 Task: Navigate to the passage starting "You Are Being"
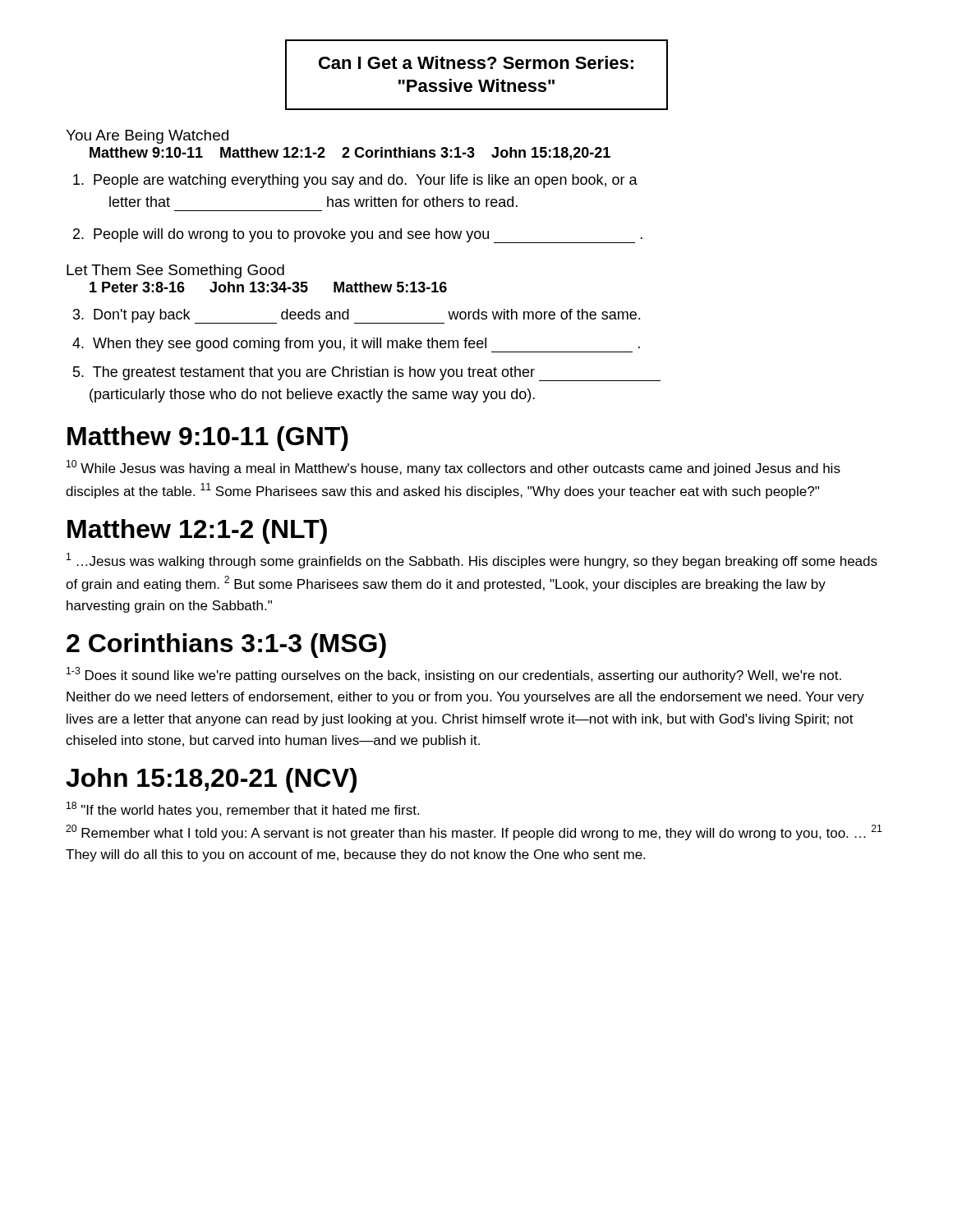tap(148, 135)
